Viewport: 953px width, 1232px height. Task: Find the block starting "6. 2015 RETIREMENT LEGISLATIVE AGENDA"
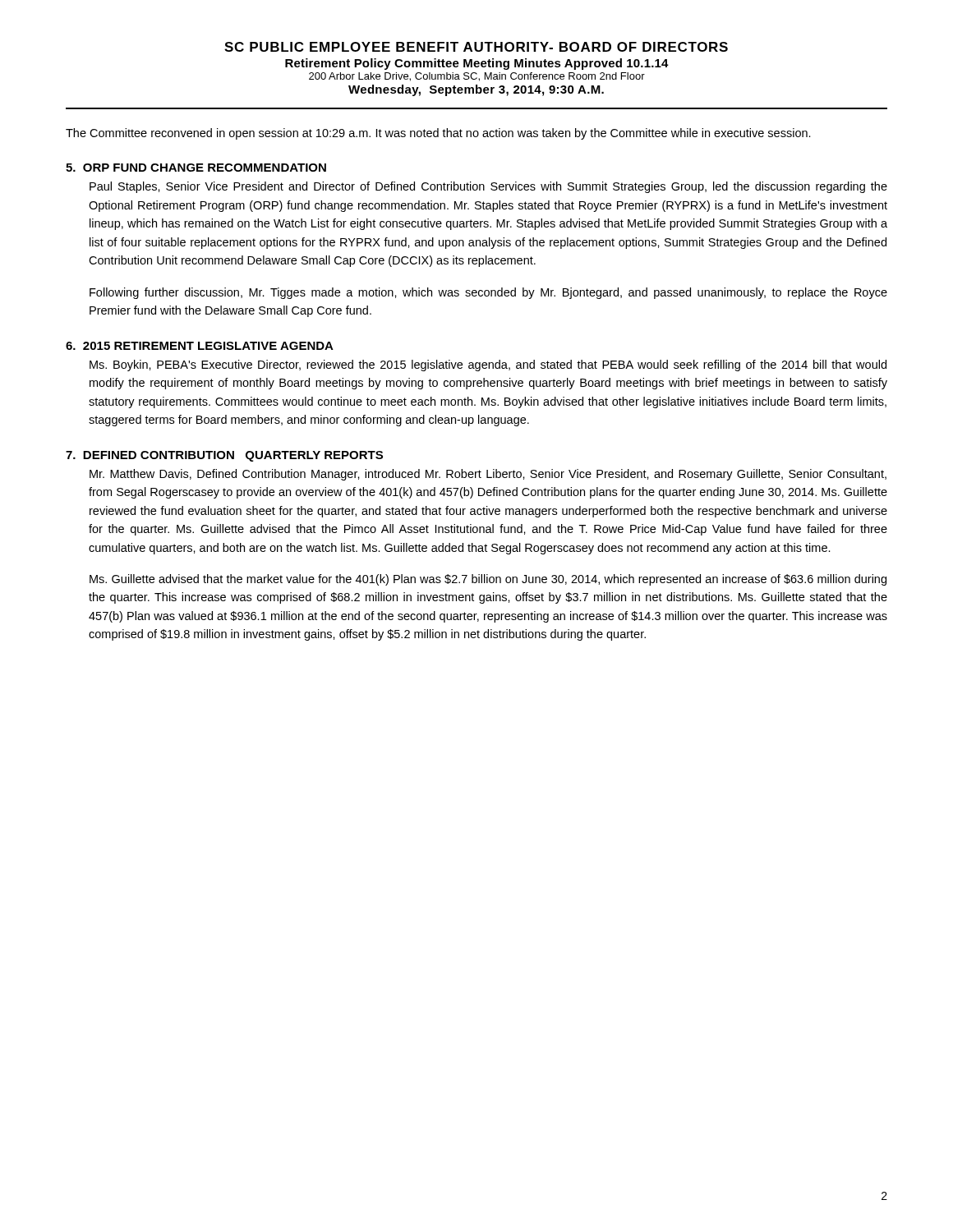200,345
